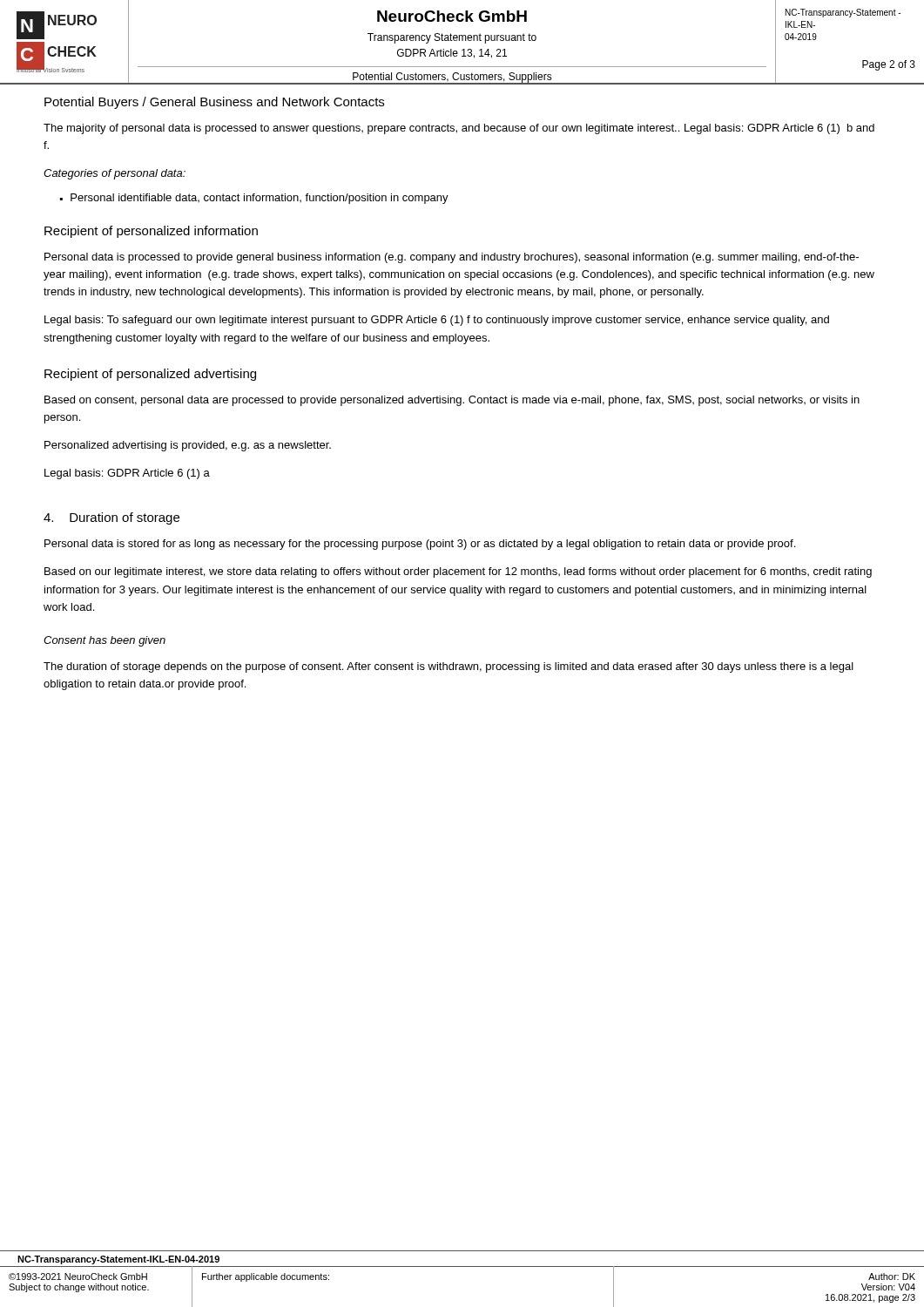Locate the text block that reads "The majority of personal data is"
924x1307 pixels.
[x=459, y=136]
